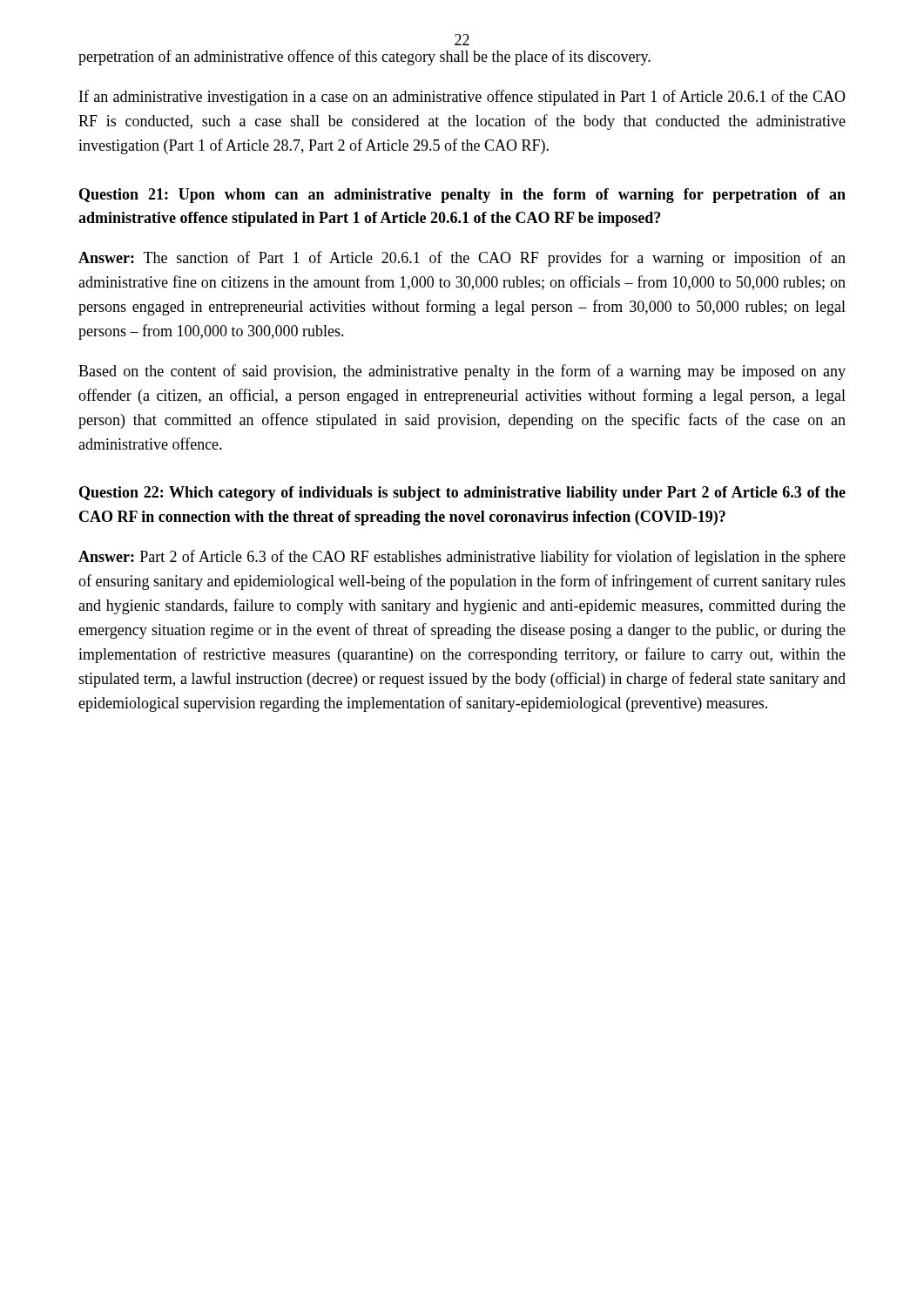Click on the text block with the text "Based on the content of"

point(462,408)
